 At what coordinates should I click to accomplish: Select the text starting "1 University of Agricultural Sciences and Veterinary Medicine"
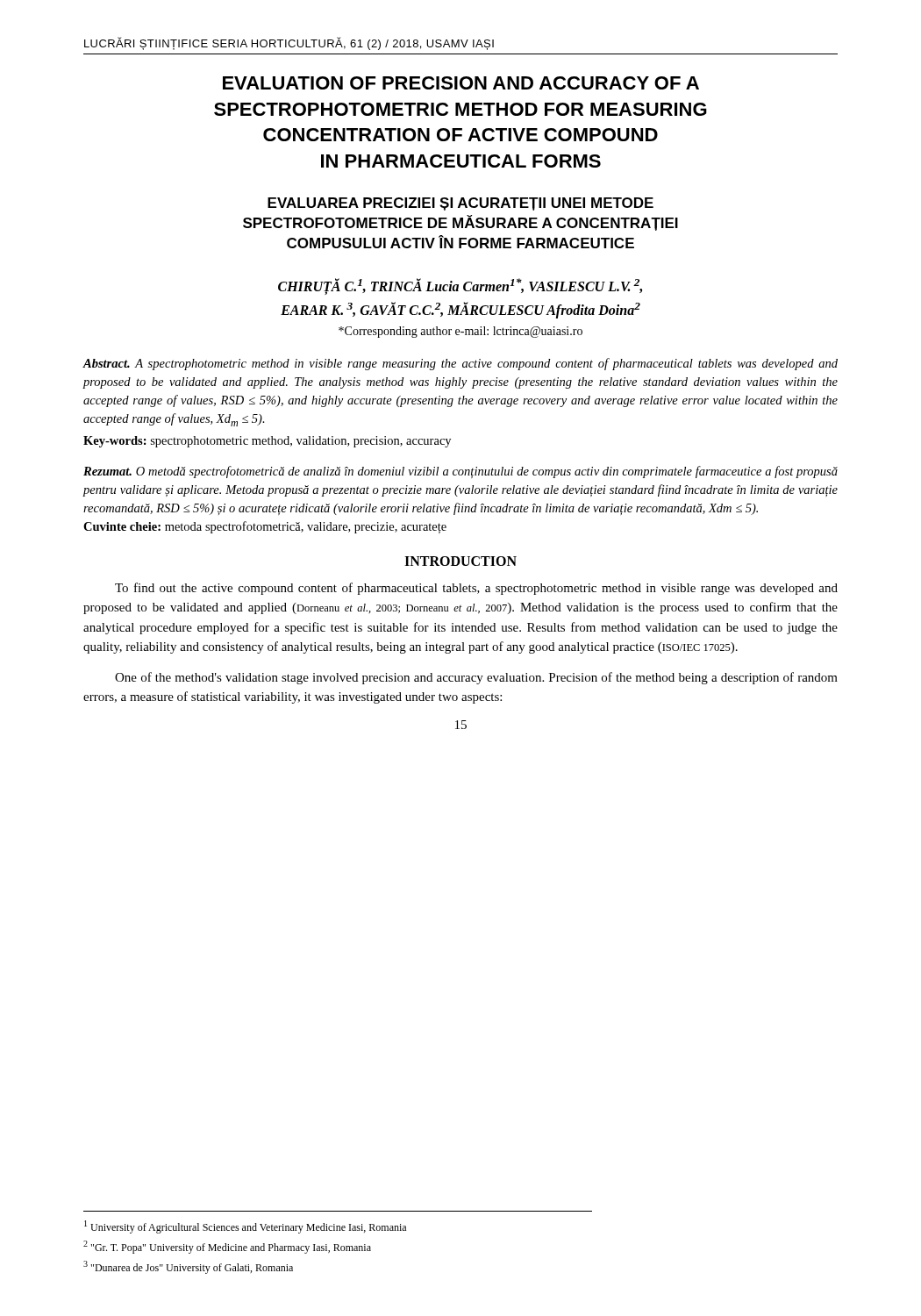pos(338,1246)
